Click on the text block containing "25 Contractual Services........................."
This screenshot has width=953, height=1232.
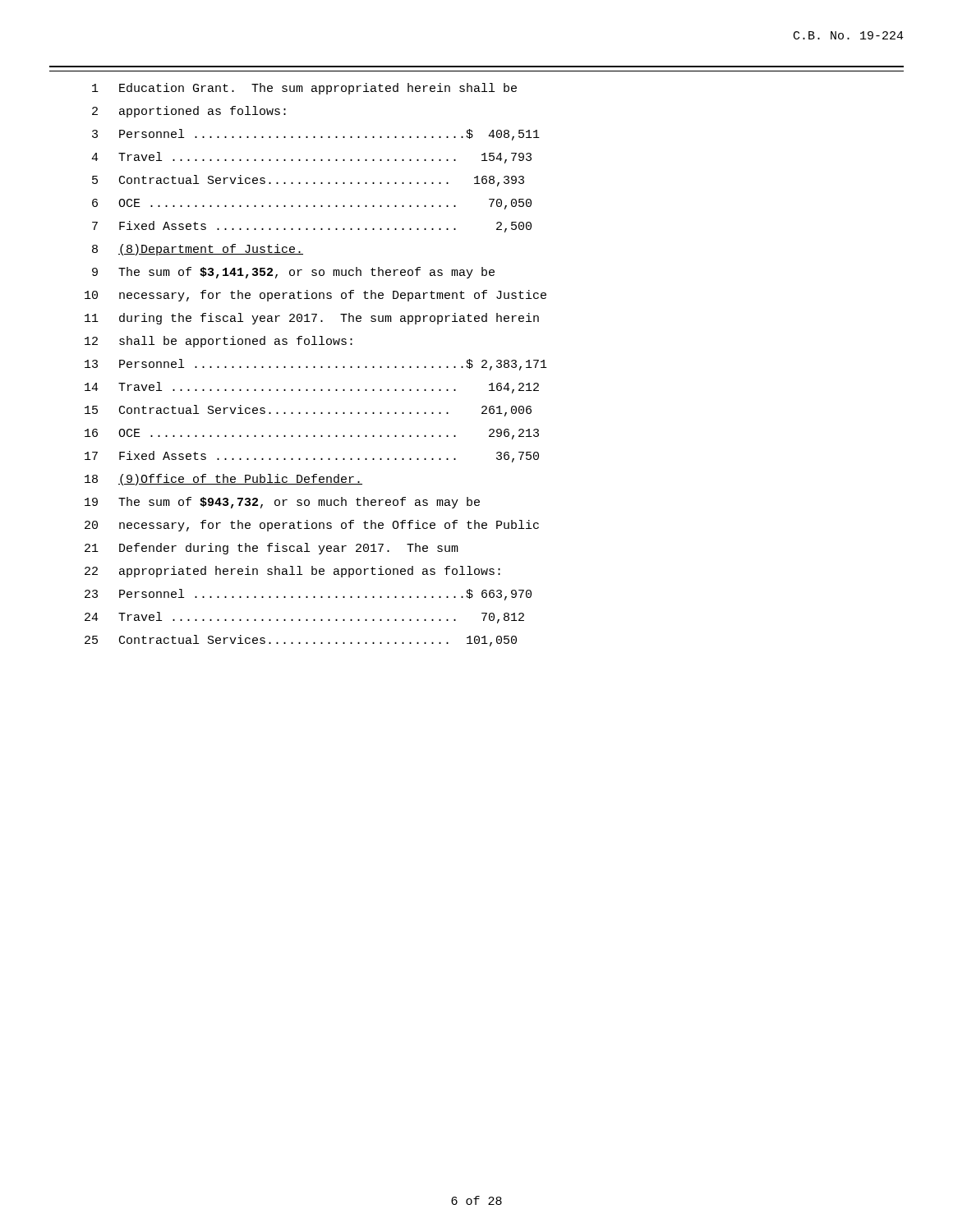click(476, 641)
